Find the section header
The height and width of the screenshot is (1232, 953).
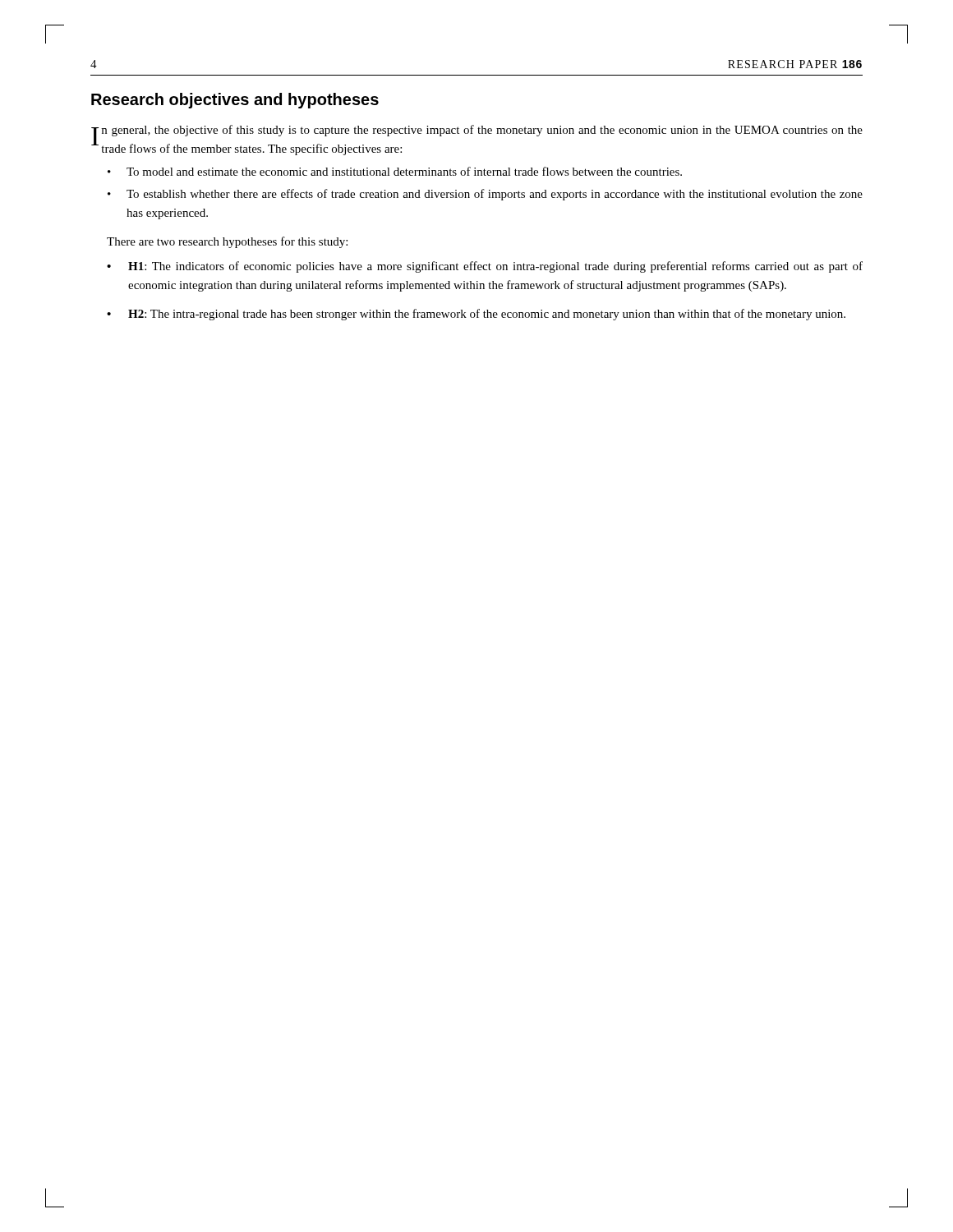click(x=235, y=99)
